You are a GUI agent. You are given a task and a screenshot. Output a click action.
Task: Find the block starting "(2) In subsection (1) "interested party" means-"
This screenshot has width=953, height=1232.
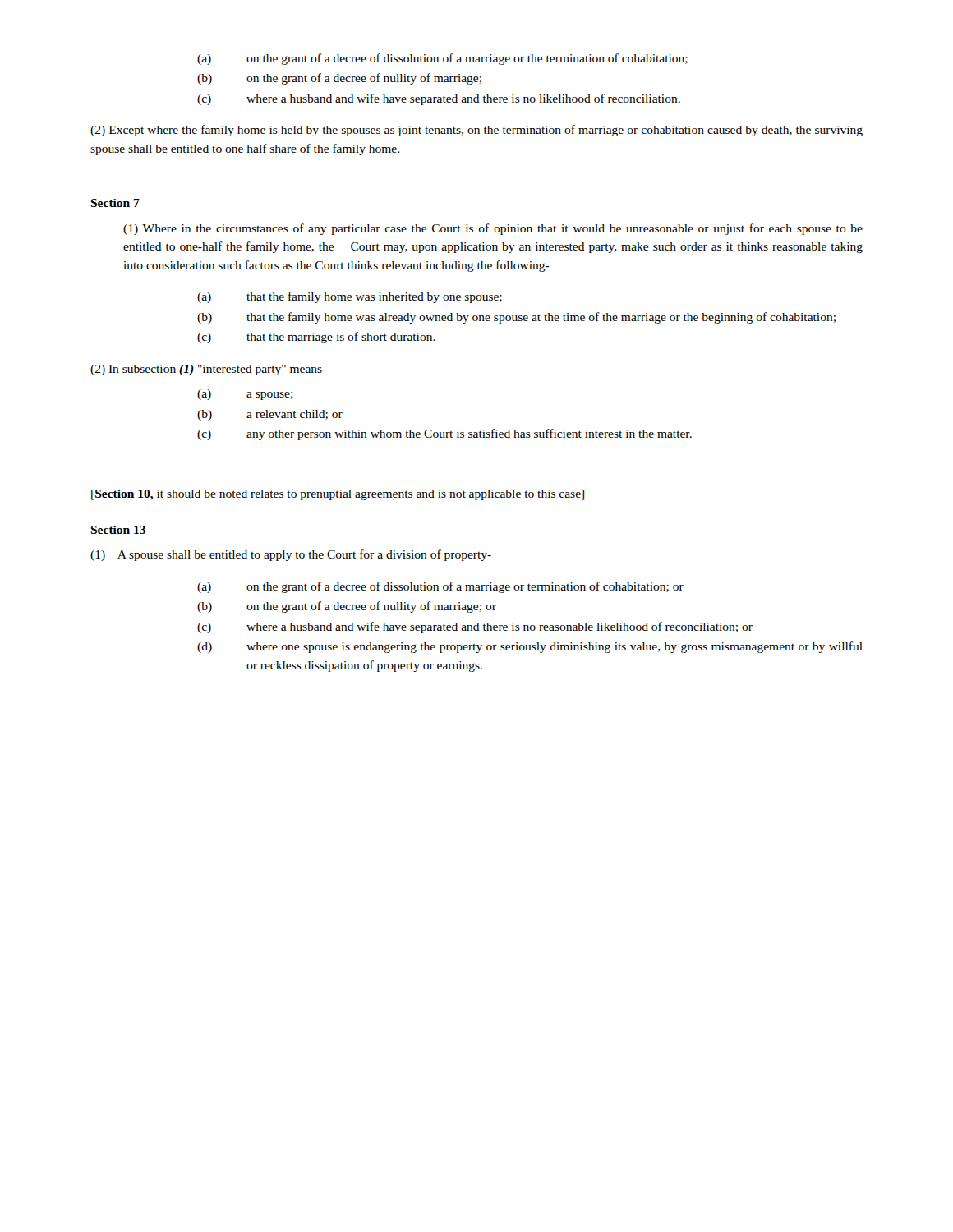click(x=208, y=368)
